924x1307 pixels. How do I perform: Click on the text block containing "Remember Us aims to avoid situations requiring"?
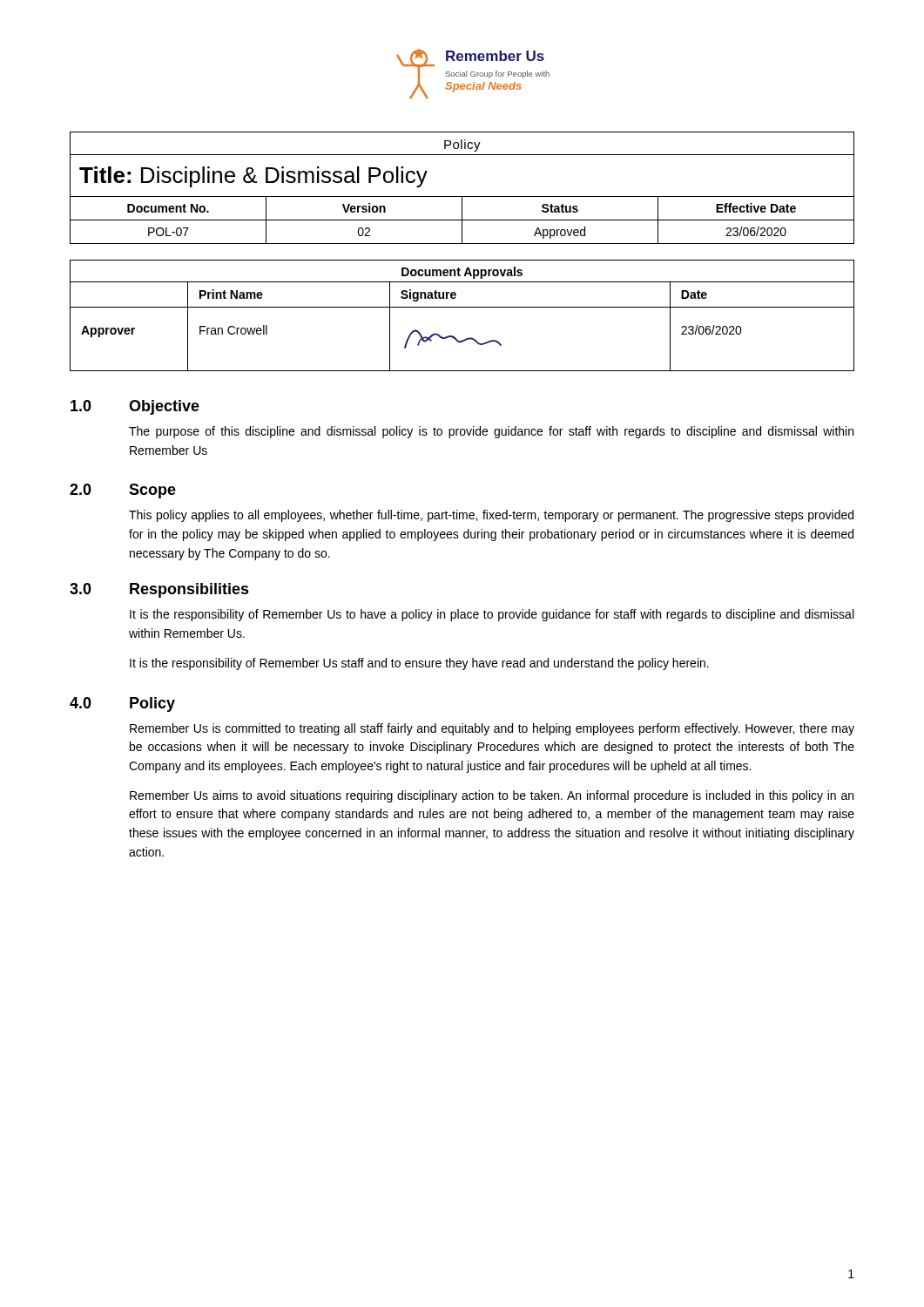492,823
